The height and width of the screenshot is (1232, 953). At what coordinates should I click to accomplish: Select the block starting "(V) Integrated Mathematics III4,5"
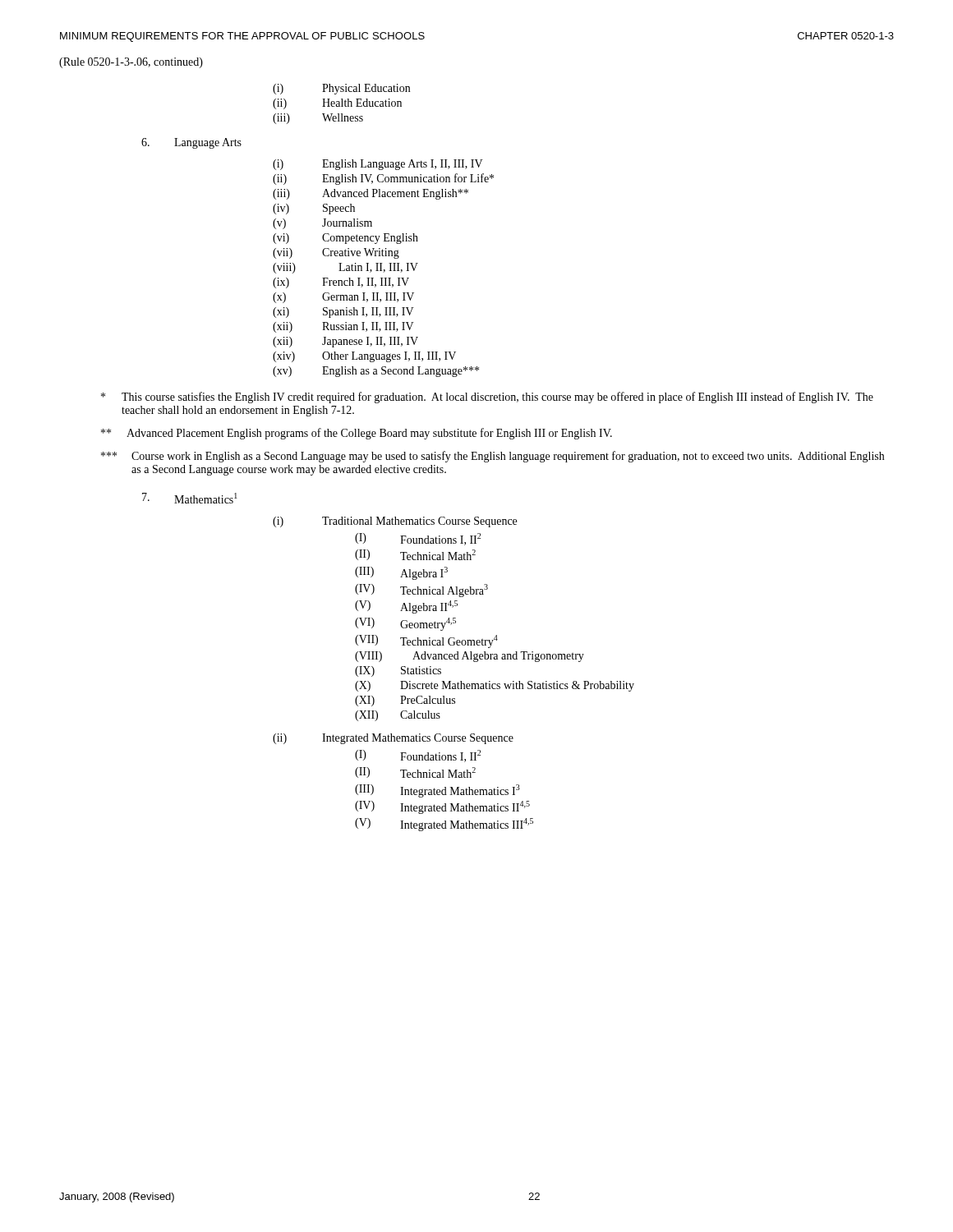click(444, 824)
